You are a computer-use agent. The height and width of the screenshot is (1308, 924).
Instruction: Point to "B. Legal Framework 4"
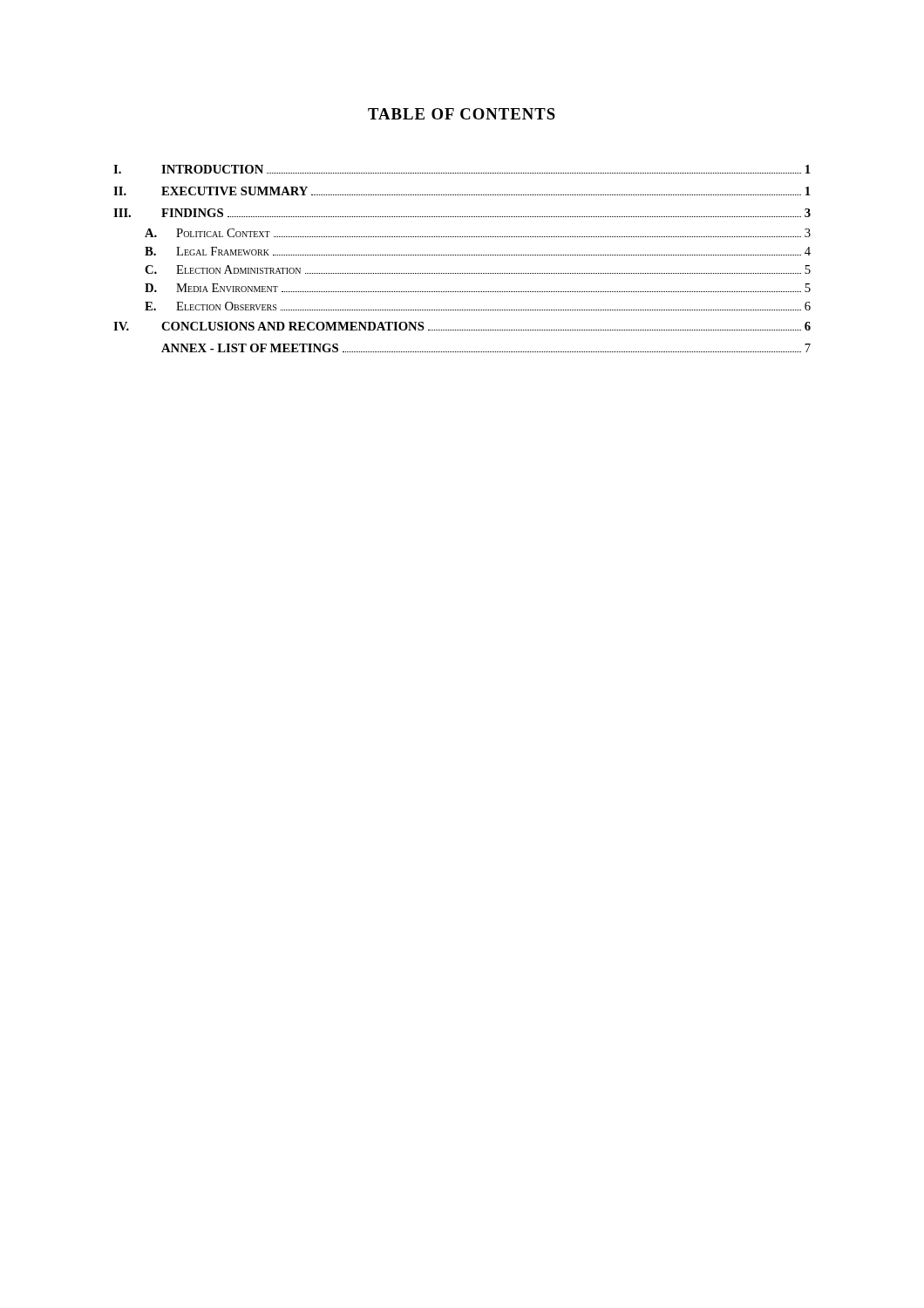coord(478,252)
